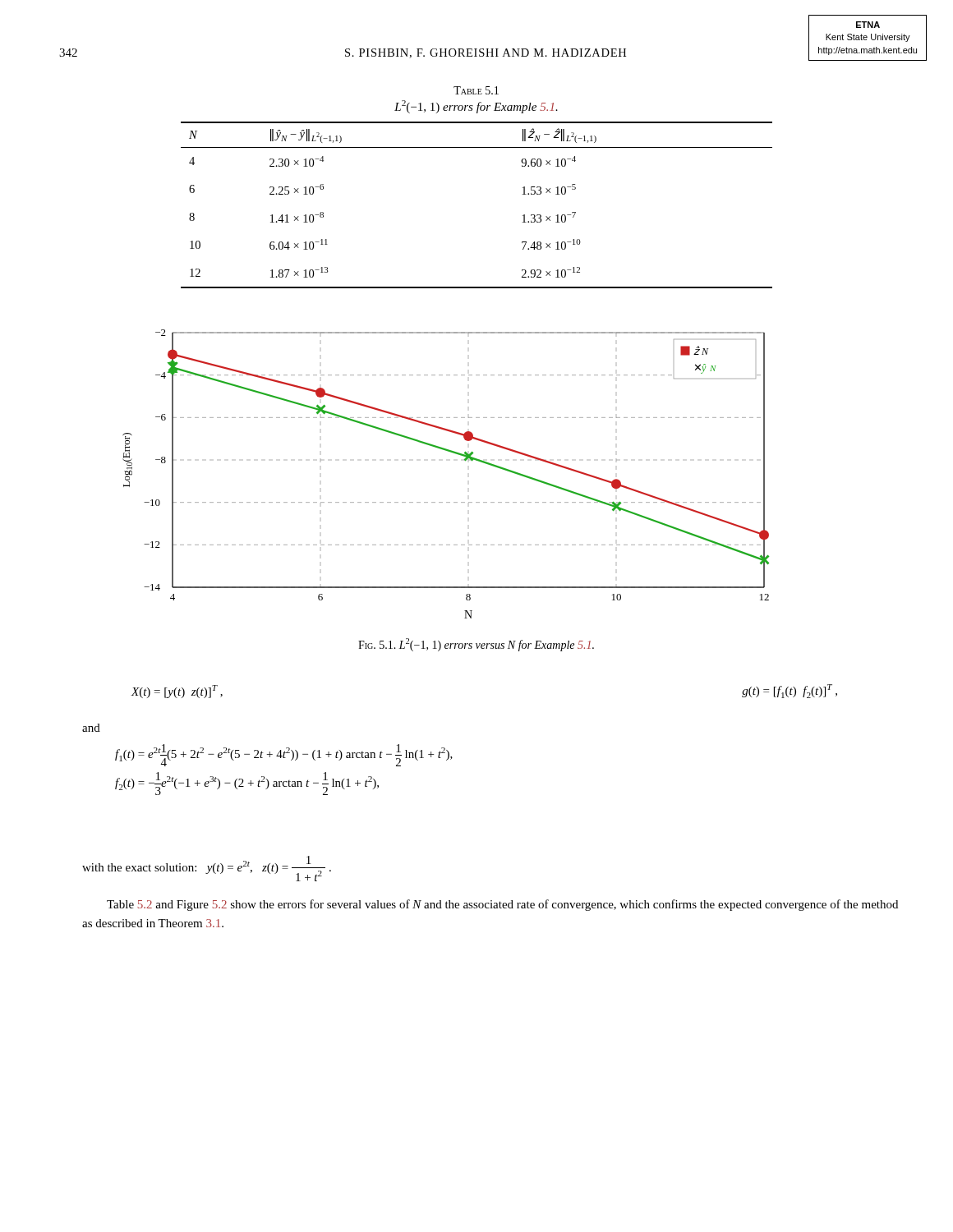Find the formula with the text "f1(t) = e2t14(5 + 2t2 − e2t(5"

pos(284,755)
